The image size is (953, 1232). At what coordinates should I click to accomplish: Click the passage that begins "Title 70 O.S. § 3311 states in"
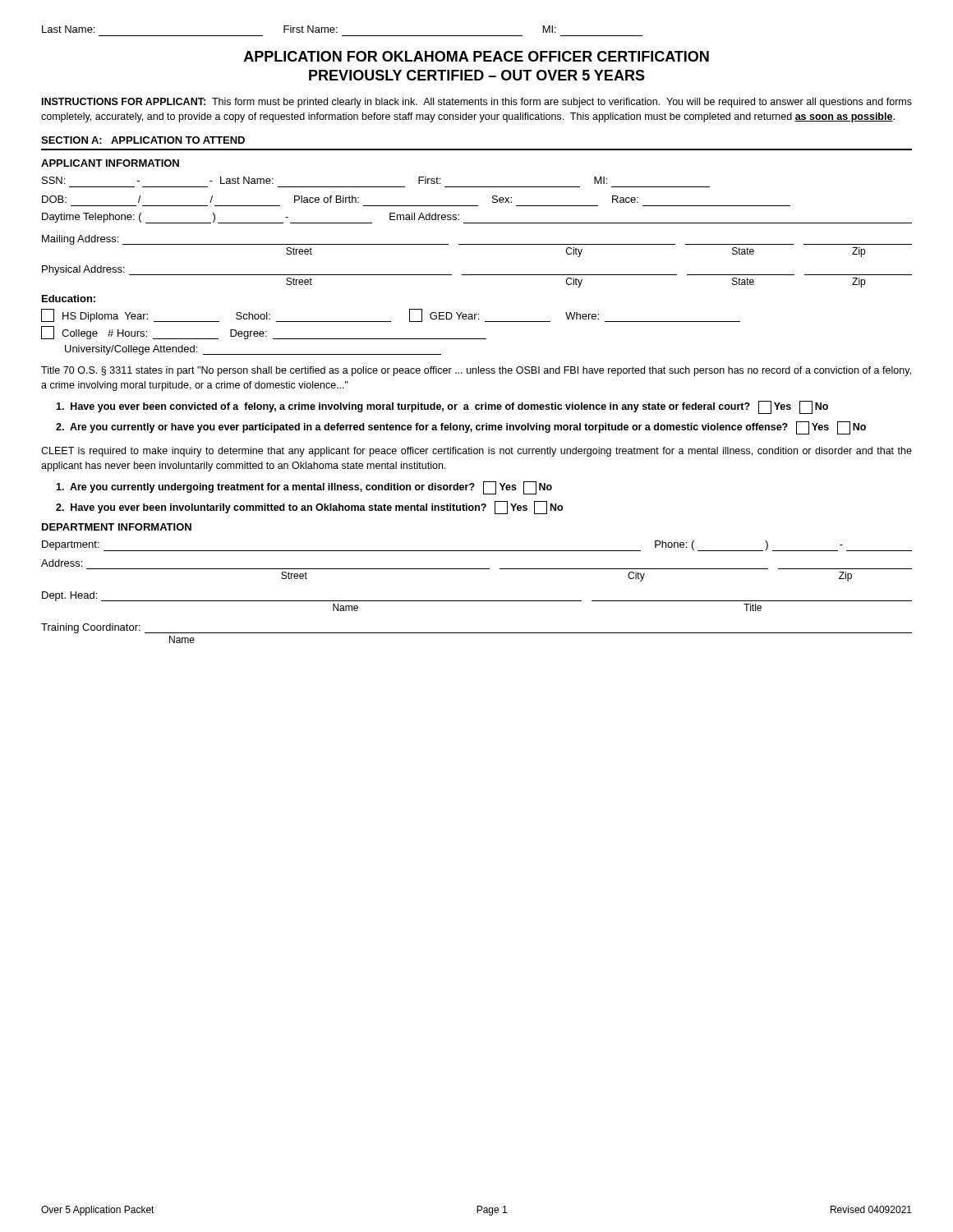click(476, 378)
